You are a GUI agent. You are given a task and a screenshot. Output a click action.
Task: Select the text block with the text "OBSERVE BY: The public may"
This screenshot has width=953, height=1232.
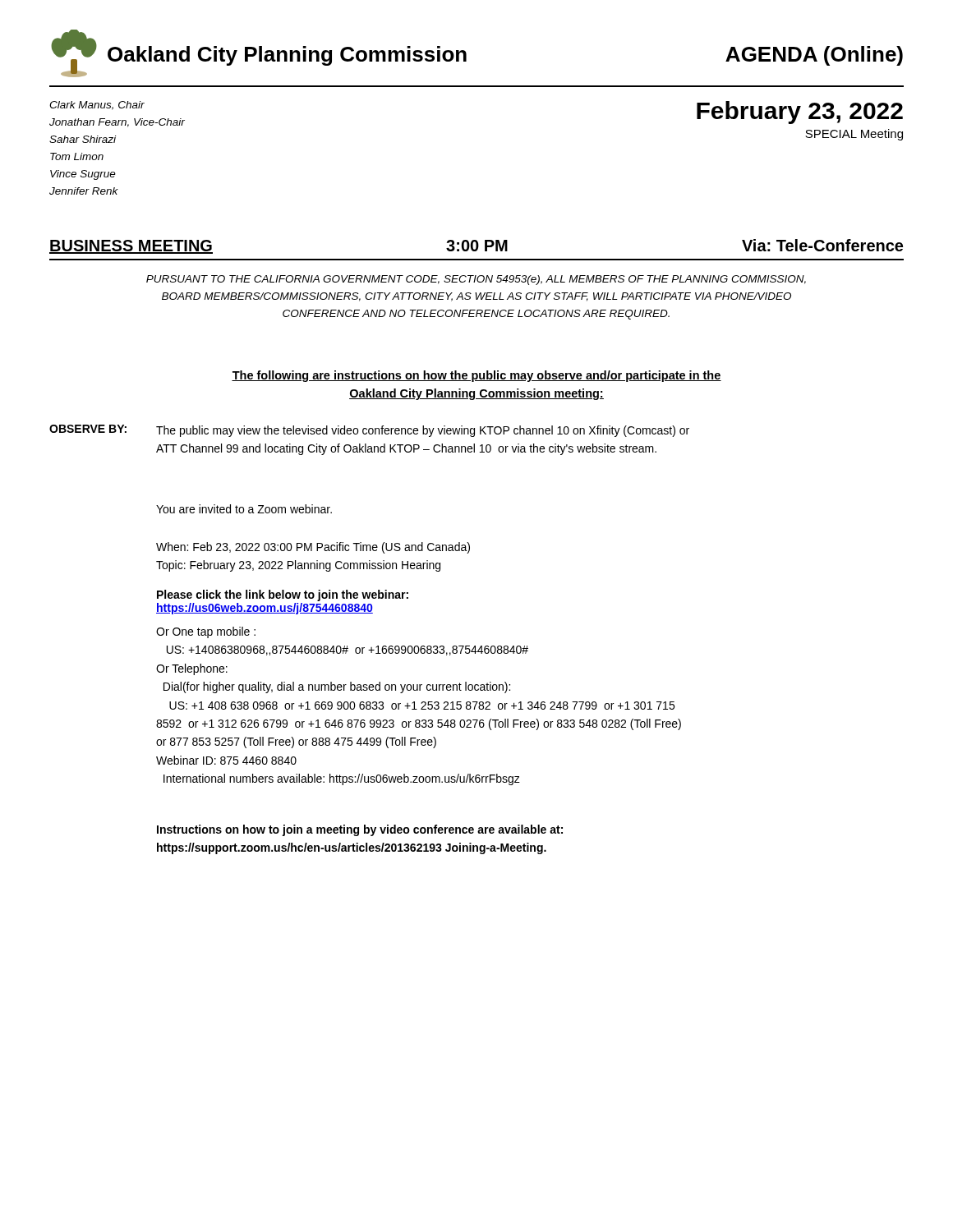369,440
